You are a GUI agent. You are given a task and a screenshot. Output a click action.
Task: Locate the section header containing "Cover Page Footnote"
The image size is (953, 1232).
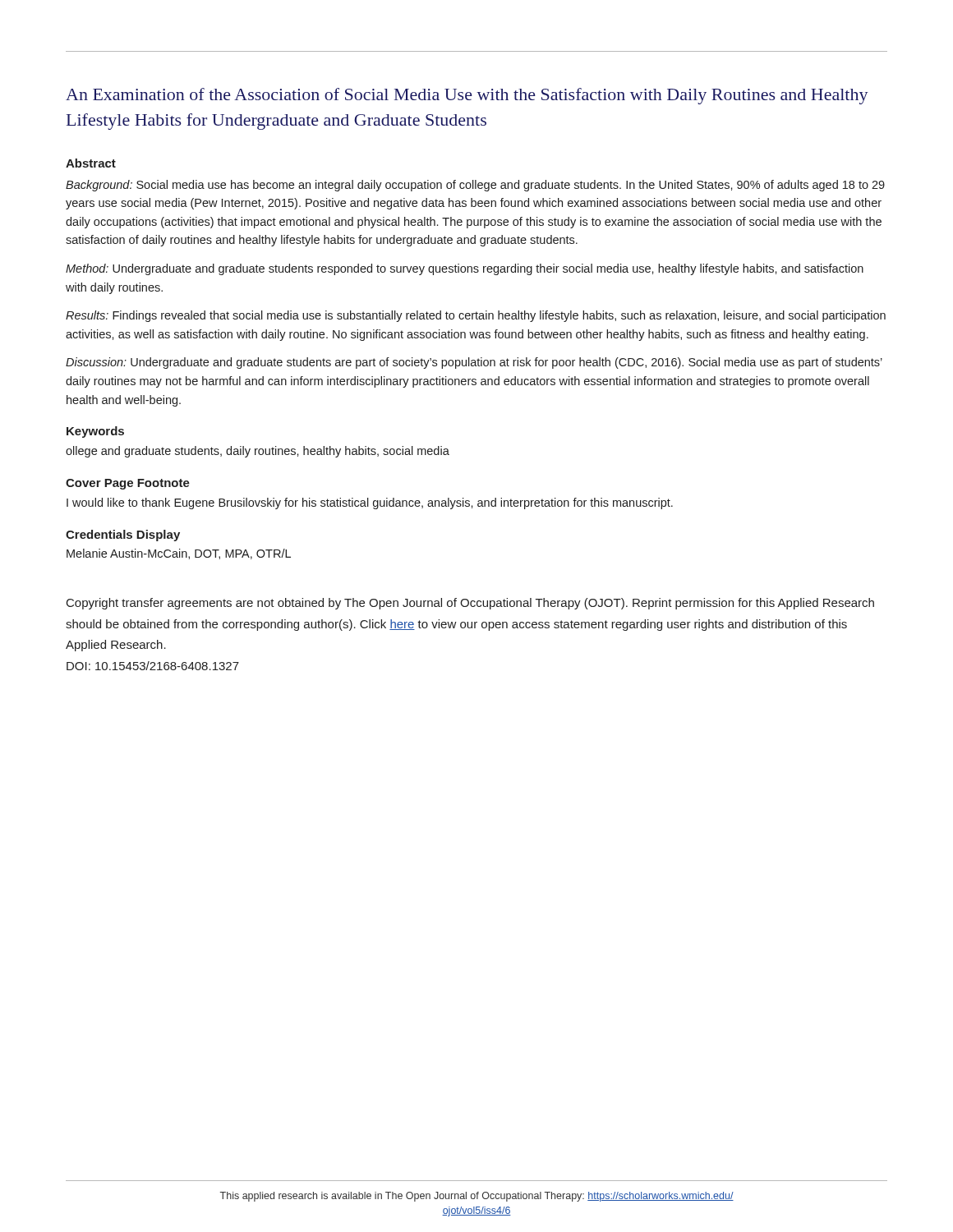(128, 482)
